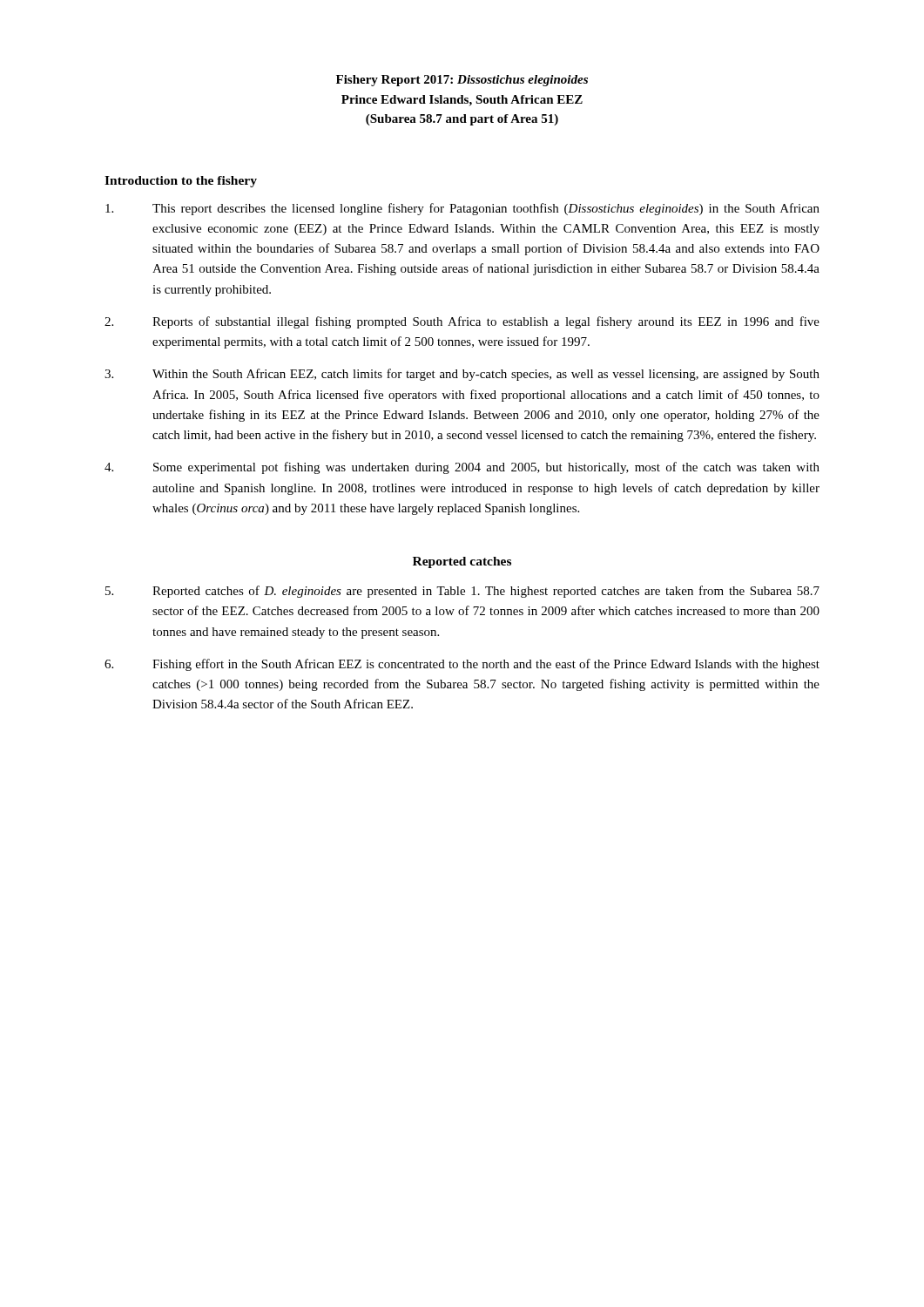Select the block starting "Within the South African EEZ, catch limits for"

point(462,405)
